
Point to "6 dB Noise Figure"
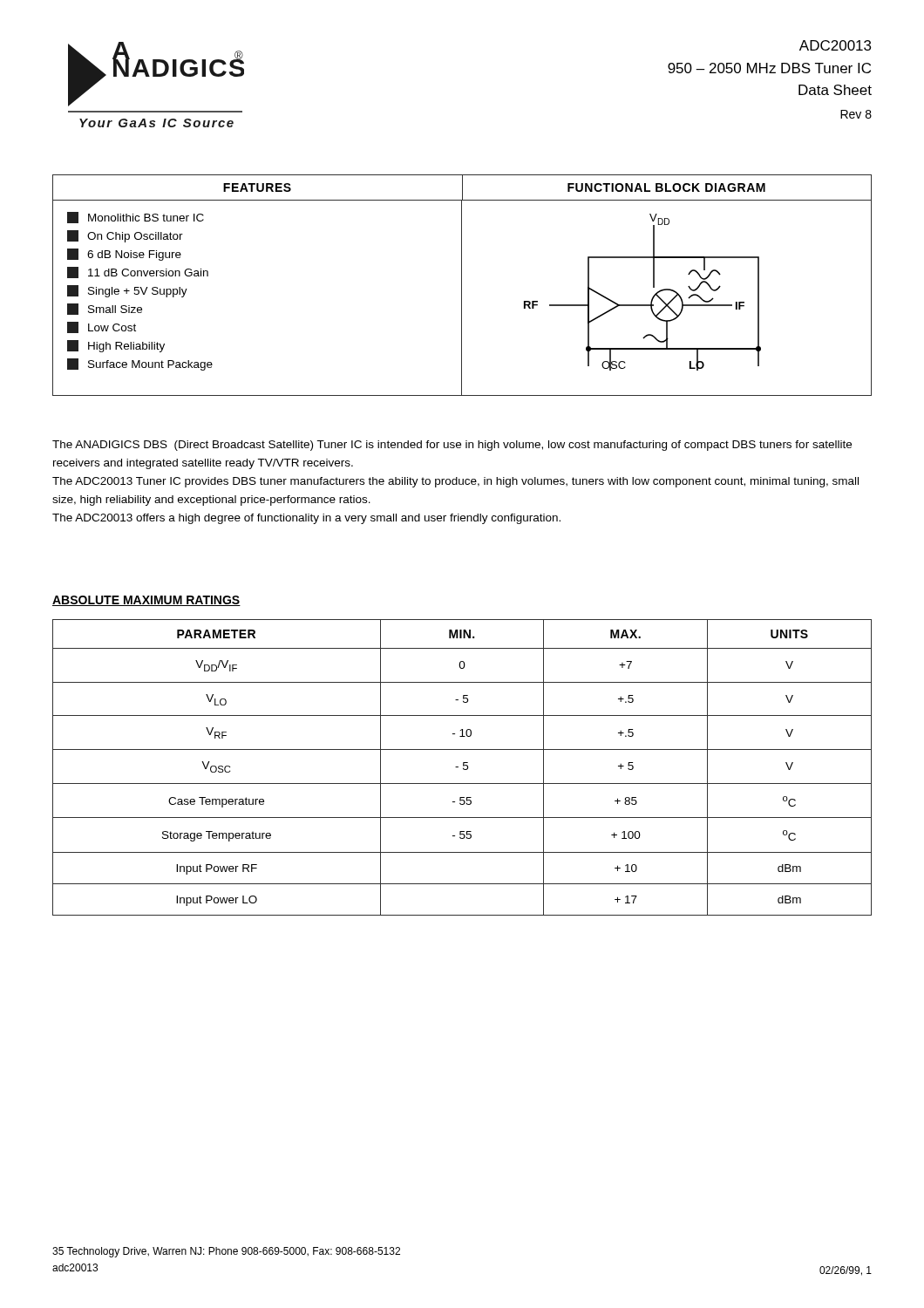click(124, 254)
